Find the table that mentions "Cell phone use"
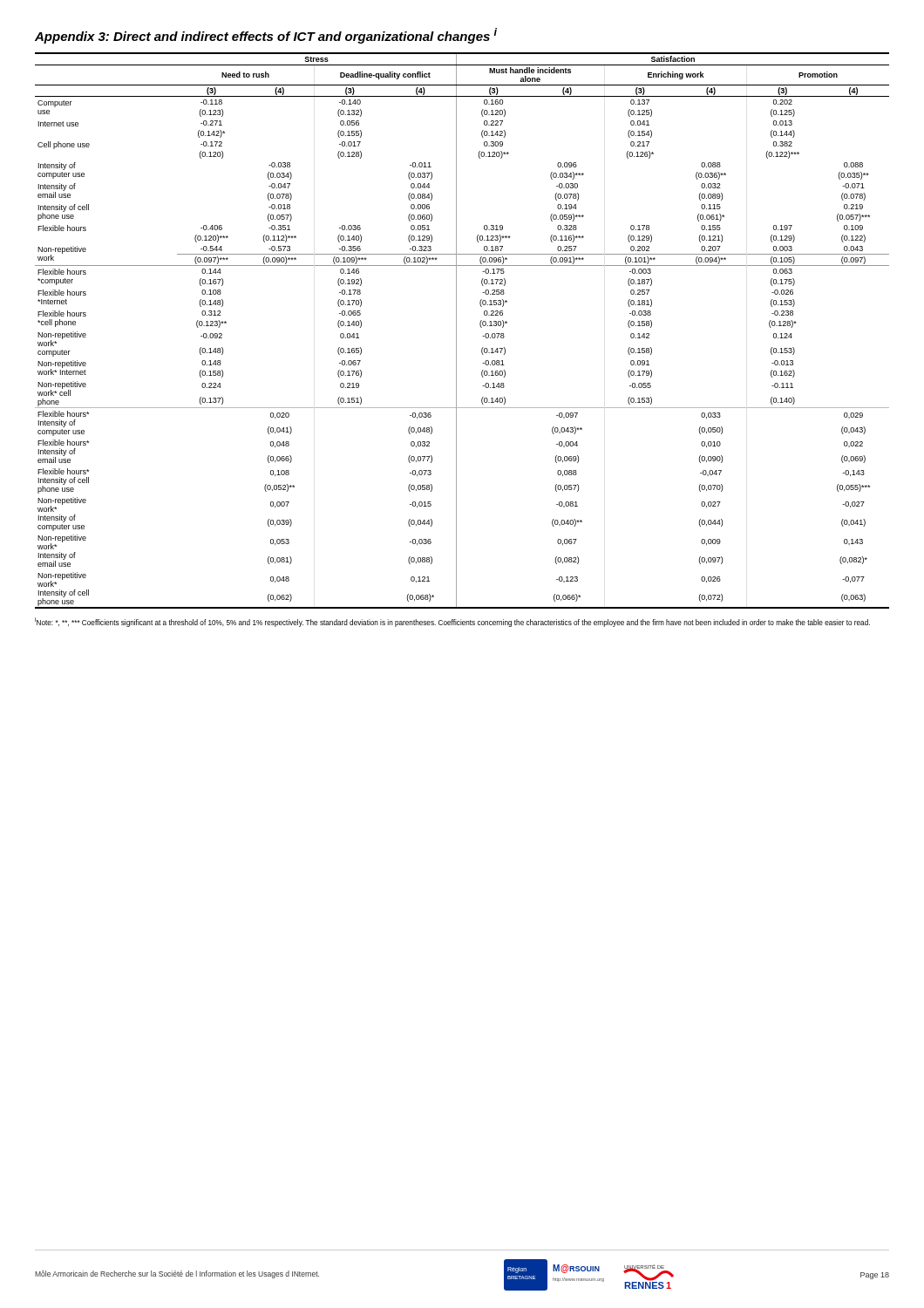This screenshot has width=924, height=1308. [x=462, y=330]
